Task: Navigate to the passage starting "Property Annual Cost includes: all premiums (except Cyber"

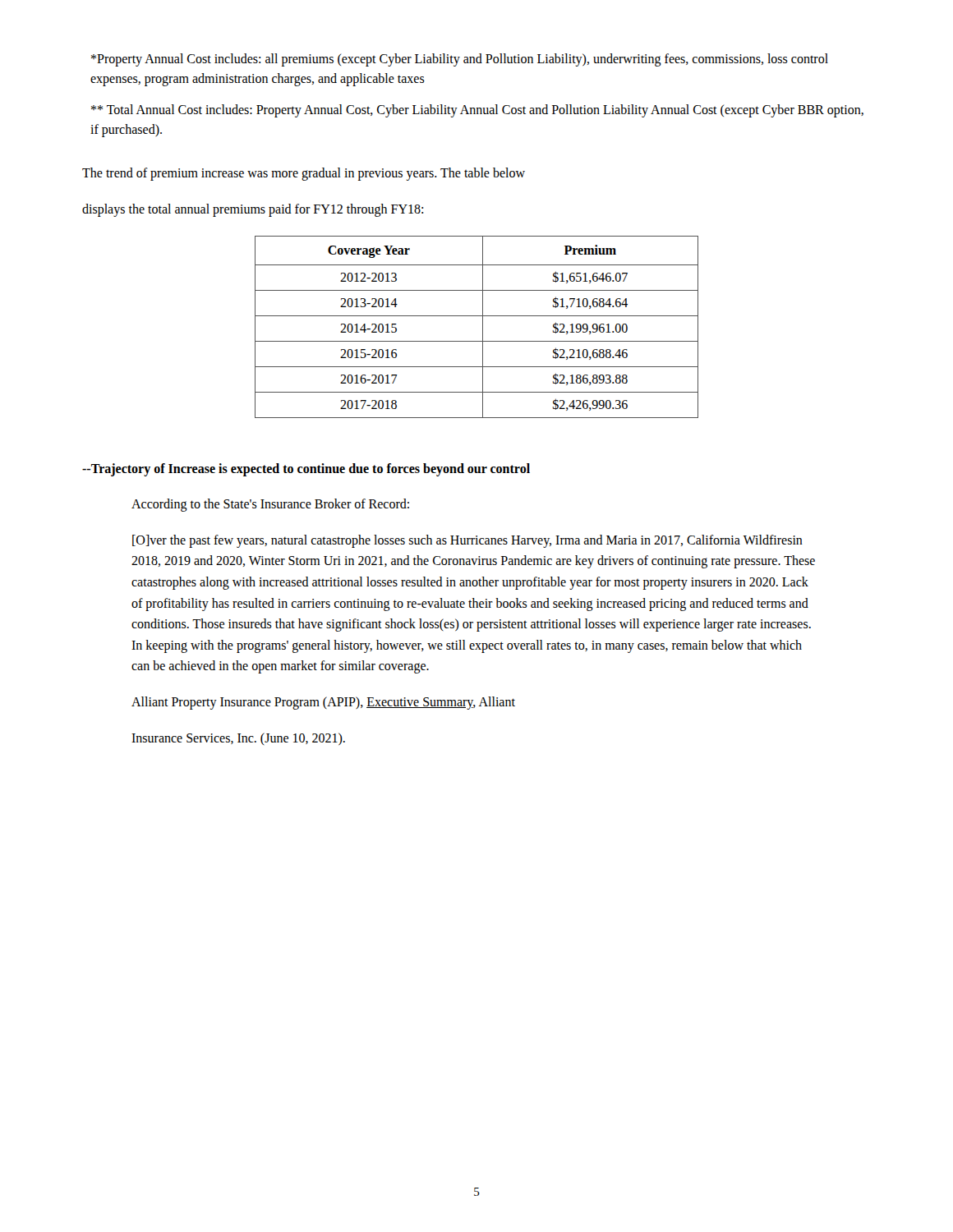Action: (459, 69)
